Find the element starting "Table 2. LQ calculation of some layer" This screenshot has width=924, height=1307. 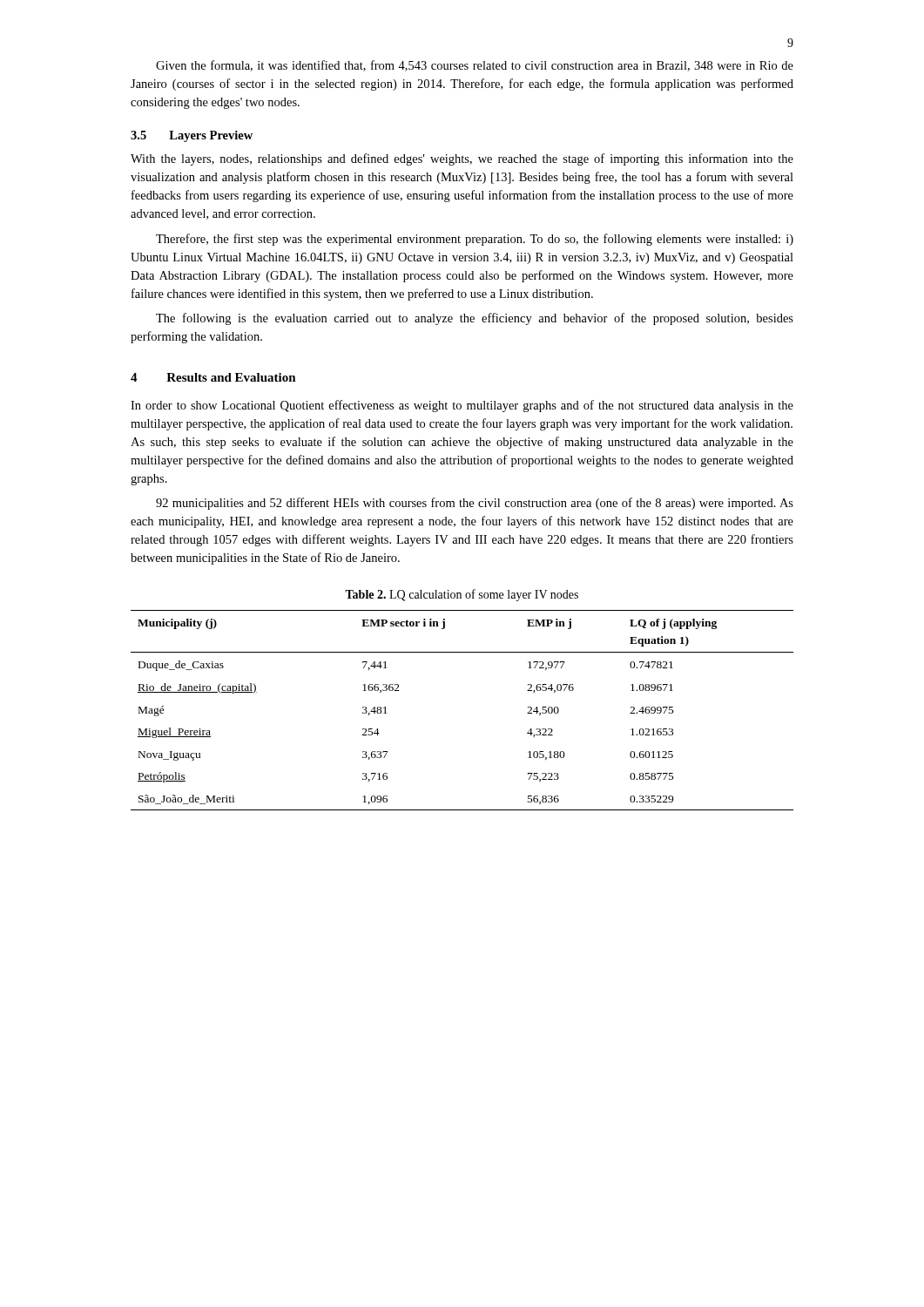click(462, 595)
